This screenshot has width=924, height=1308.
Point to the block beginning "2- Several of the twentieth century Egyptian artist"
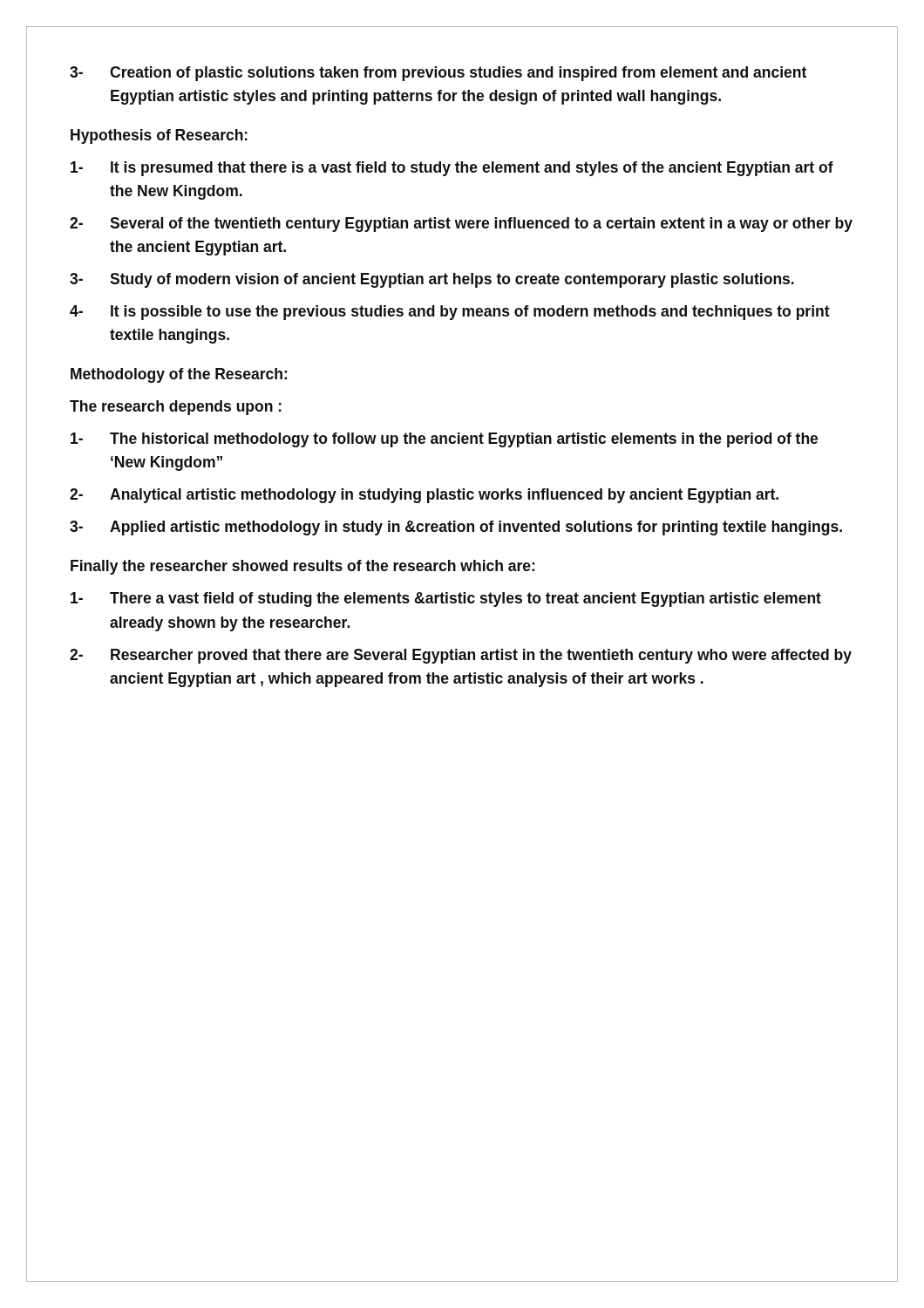[x=462, y=235]
